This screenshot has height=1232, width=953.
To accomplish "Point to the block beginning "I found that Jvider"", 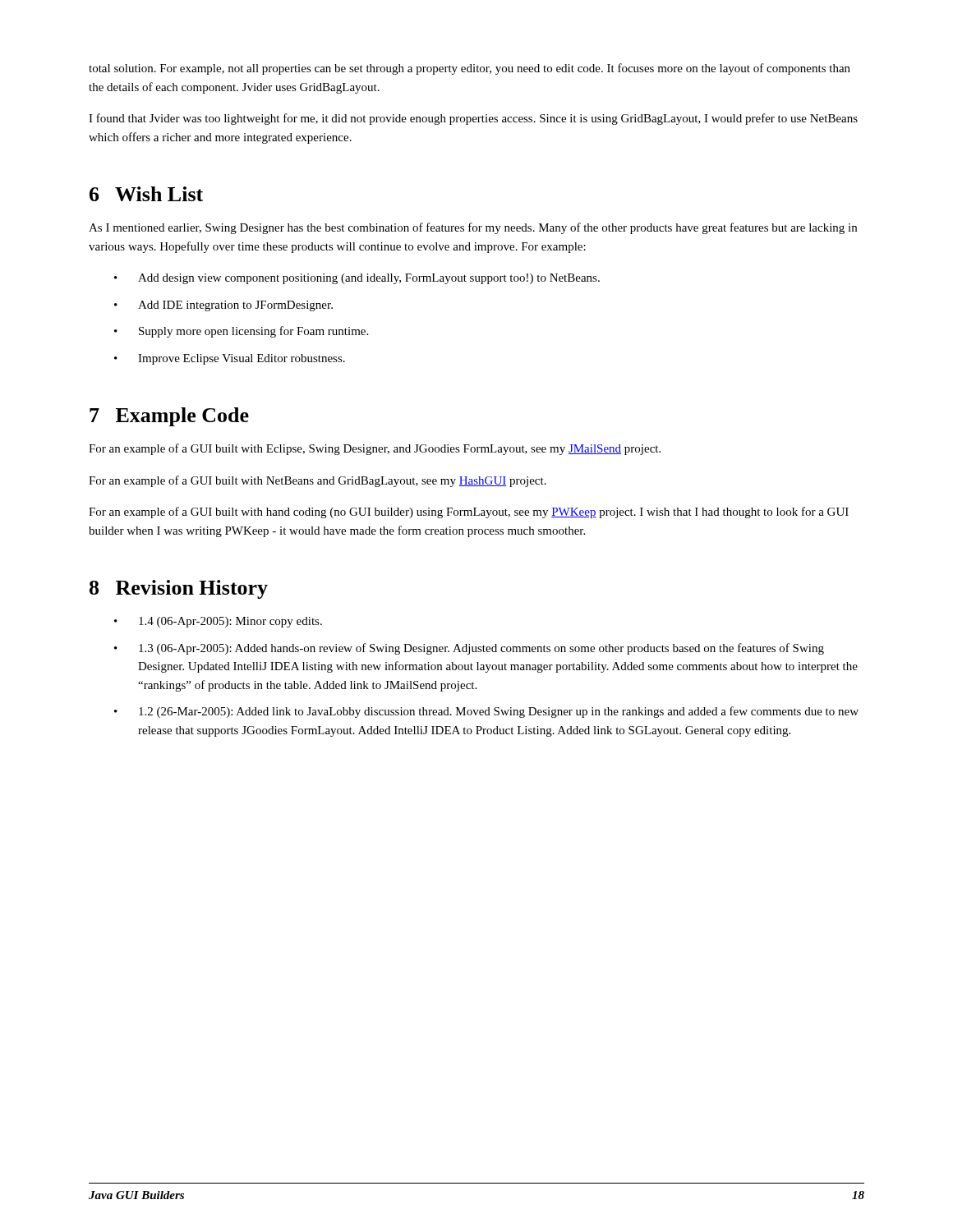I will point(473,128).
